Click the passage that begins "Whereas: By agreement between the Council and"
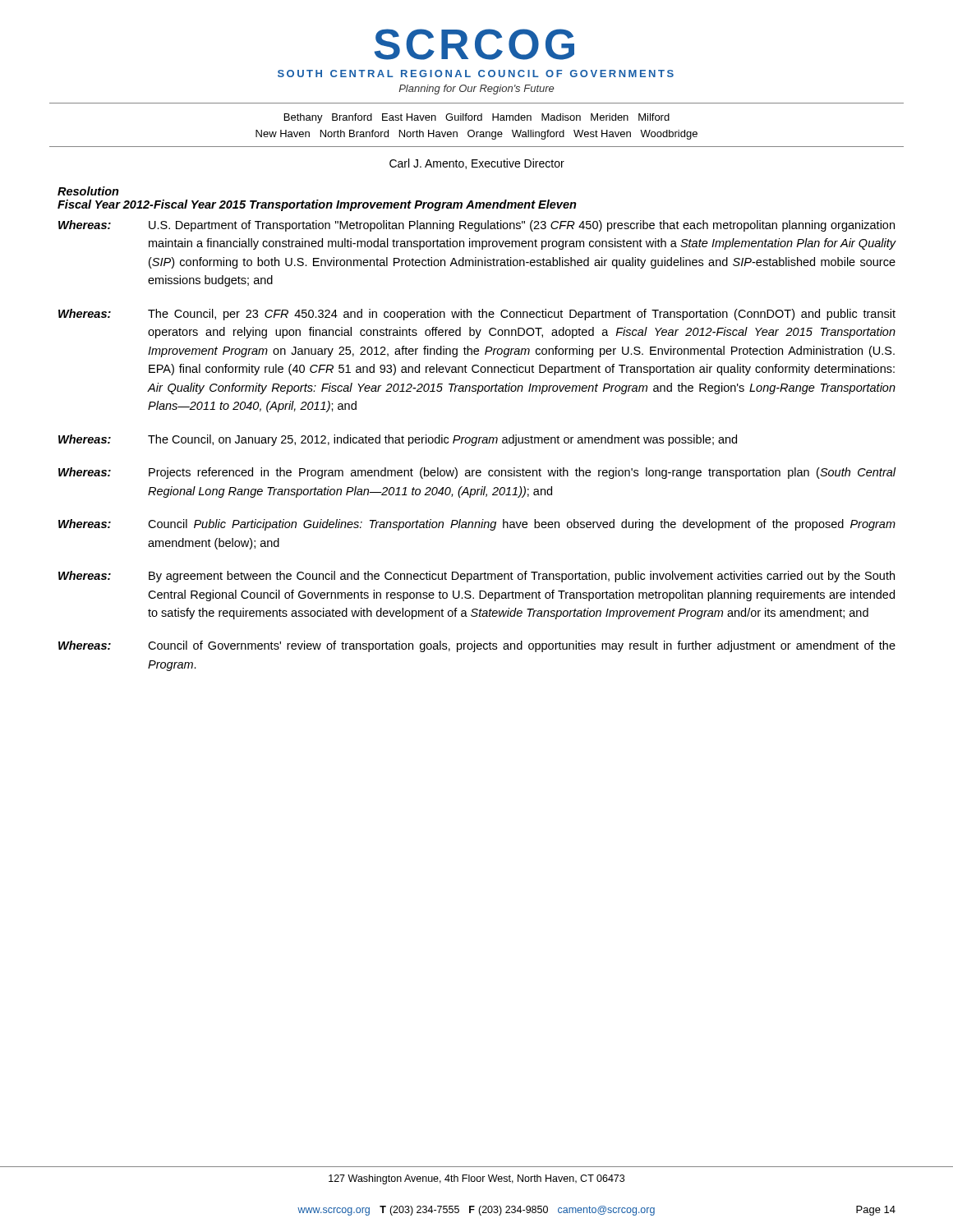The width and height of the screenshot is (953, 1232). pos(476,594)
